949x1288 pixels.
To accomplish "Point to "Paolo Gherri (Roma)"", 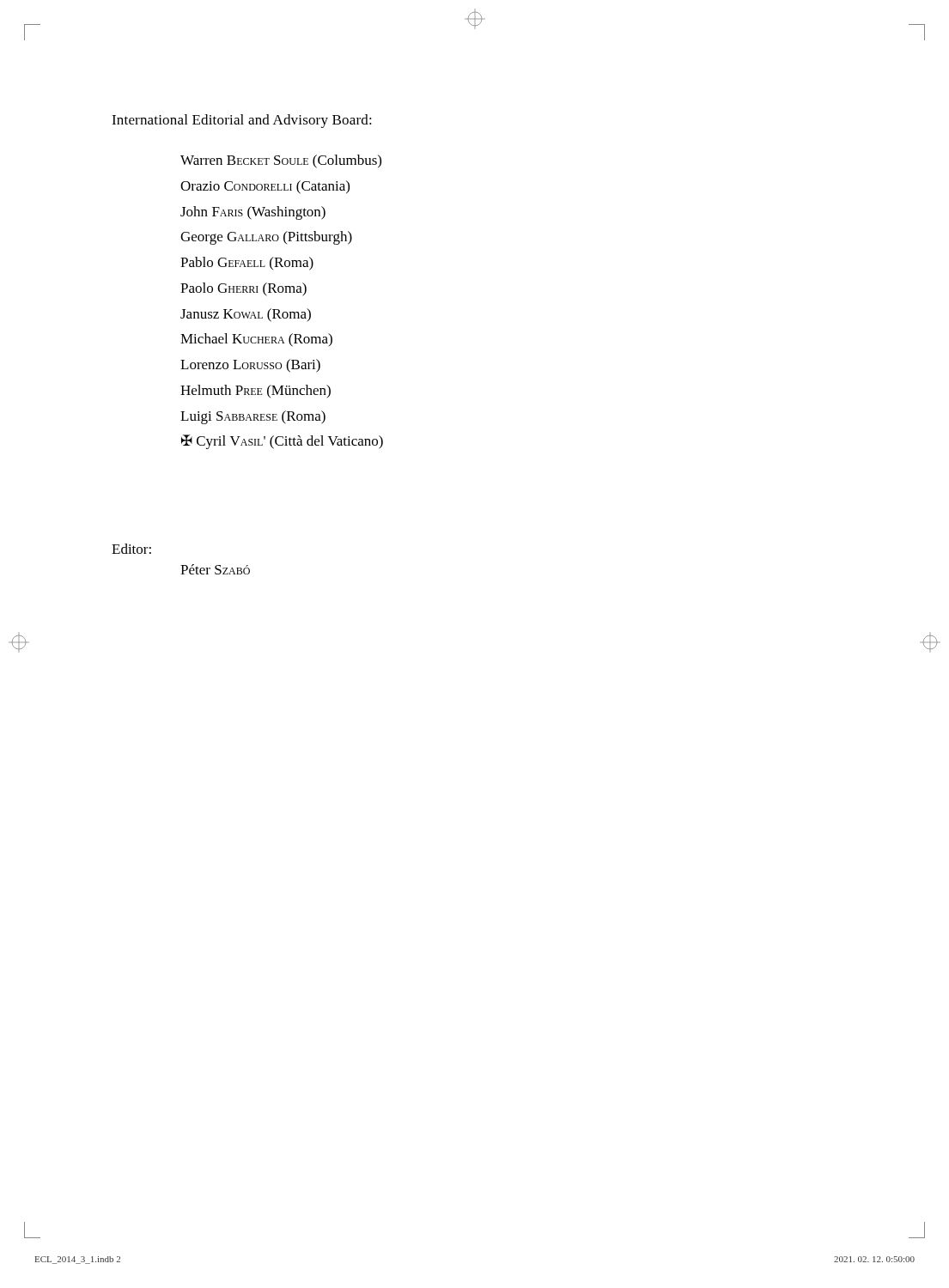I will pos(243,289).
